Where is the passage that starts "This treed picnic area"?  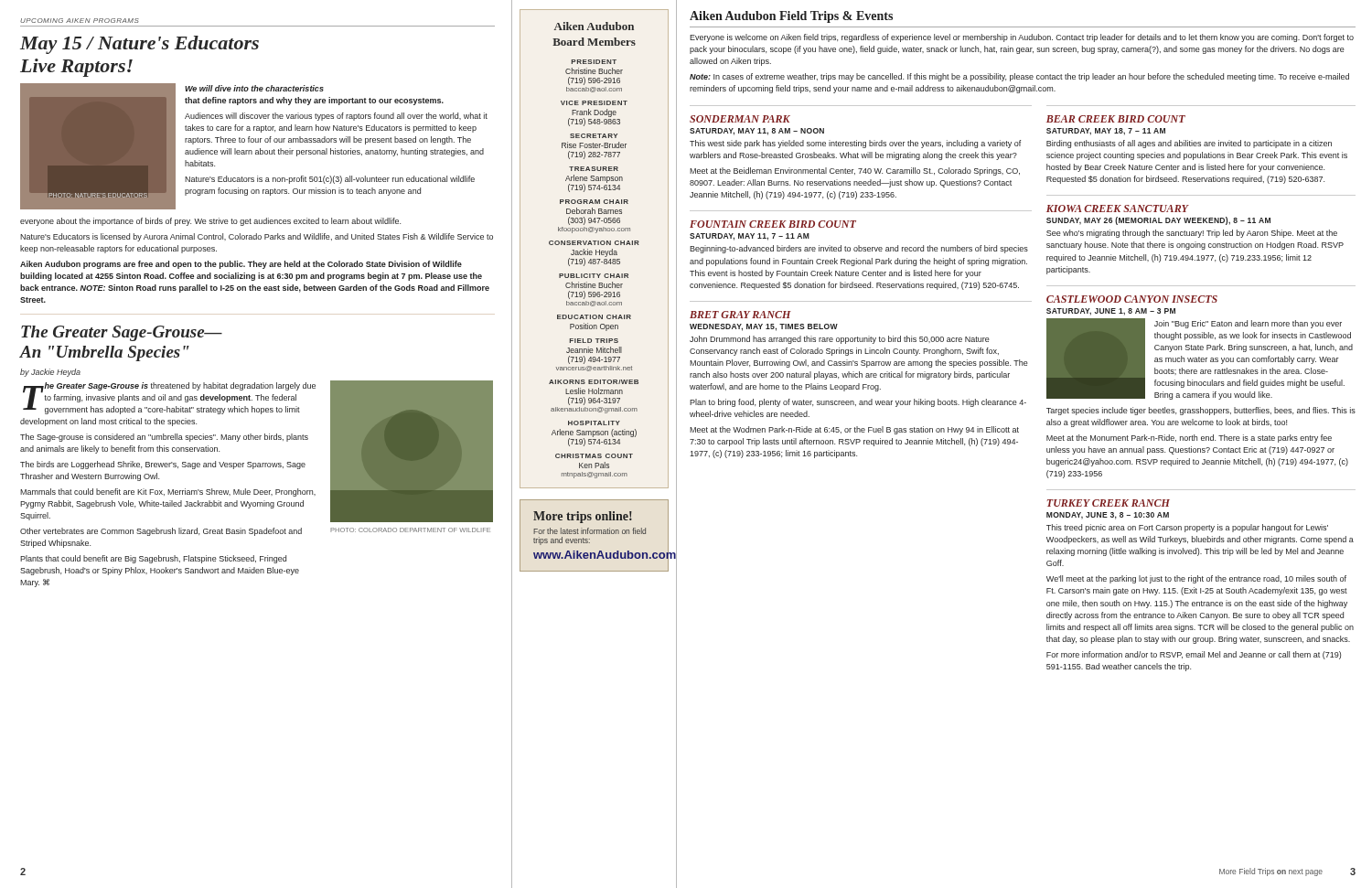[x=1201, y=598]
